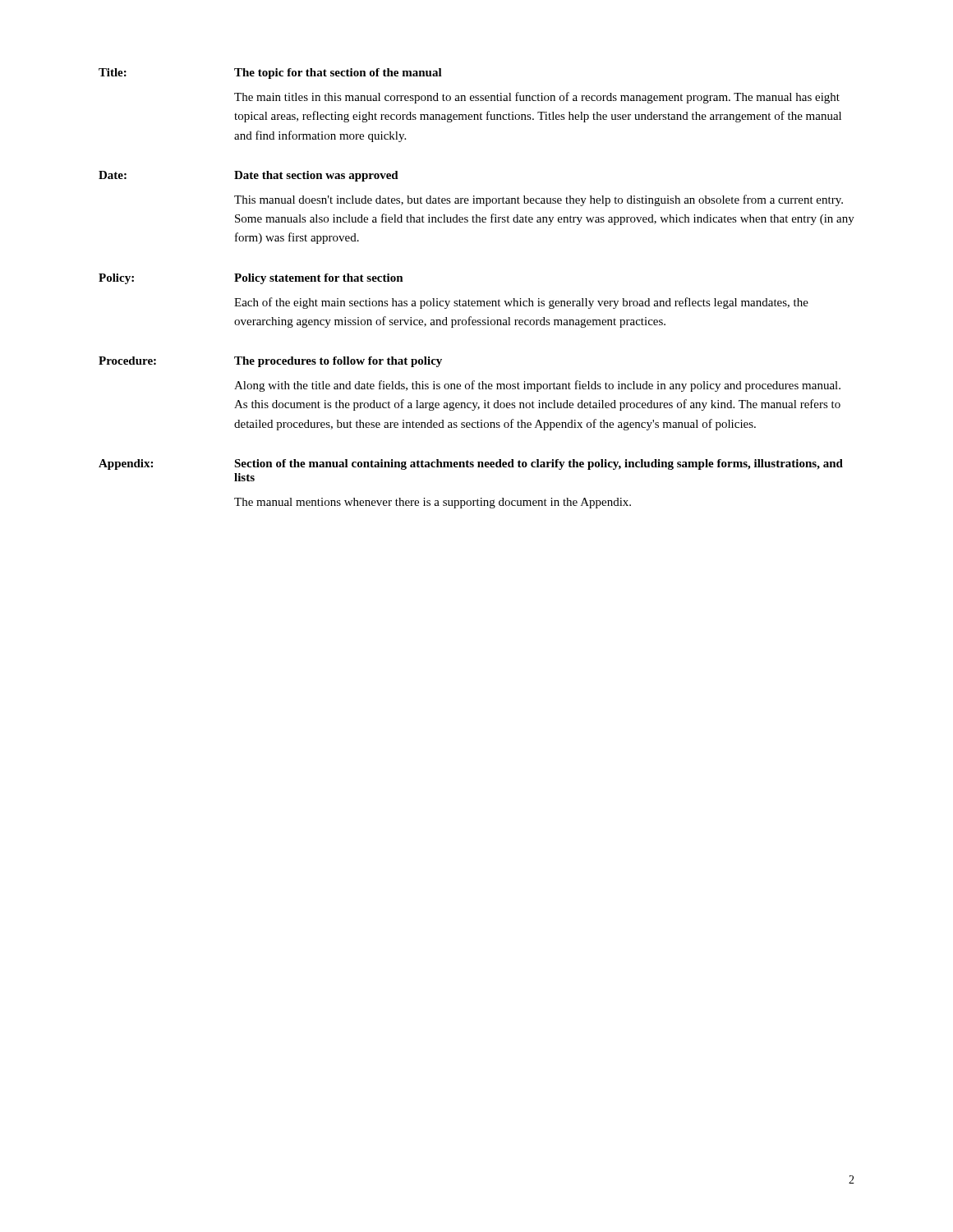The width and height of the screenshot is (953, 1232).
Task: Select the text block that reads "Appendix: Section of"
Action: (471, 464)
